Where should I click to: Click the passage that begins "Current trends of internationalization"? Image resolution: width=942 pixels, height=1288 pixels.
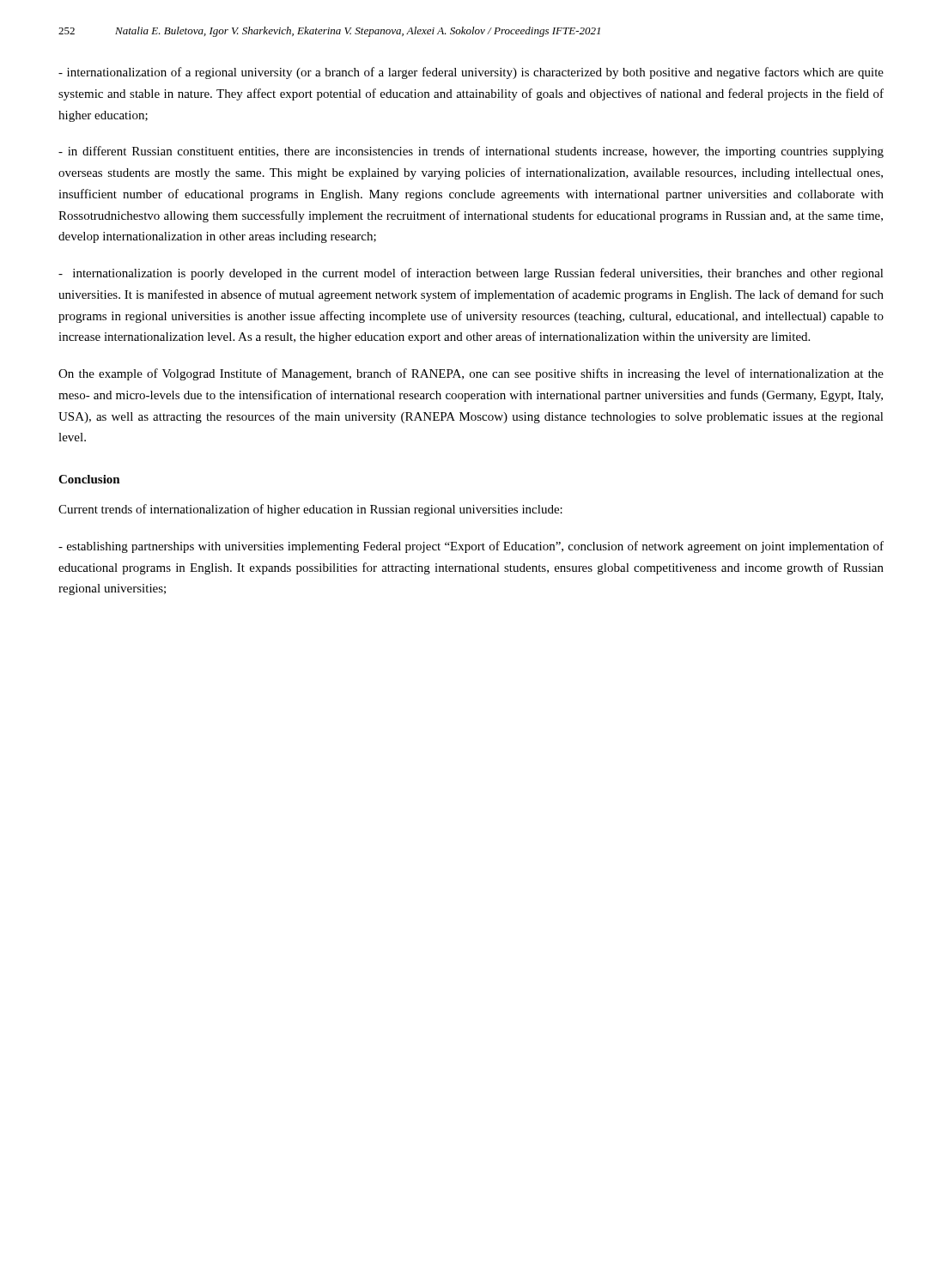(x=311, y=509)
